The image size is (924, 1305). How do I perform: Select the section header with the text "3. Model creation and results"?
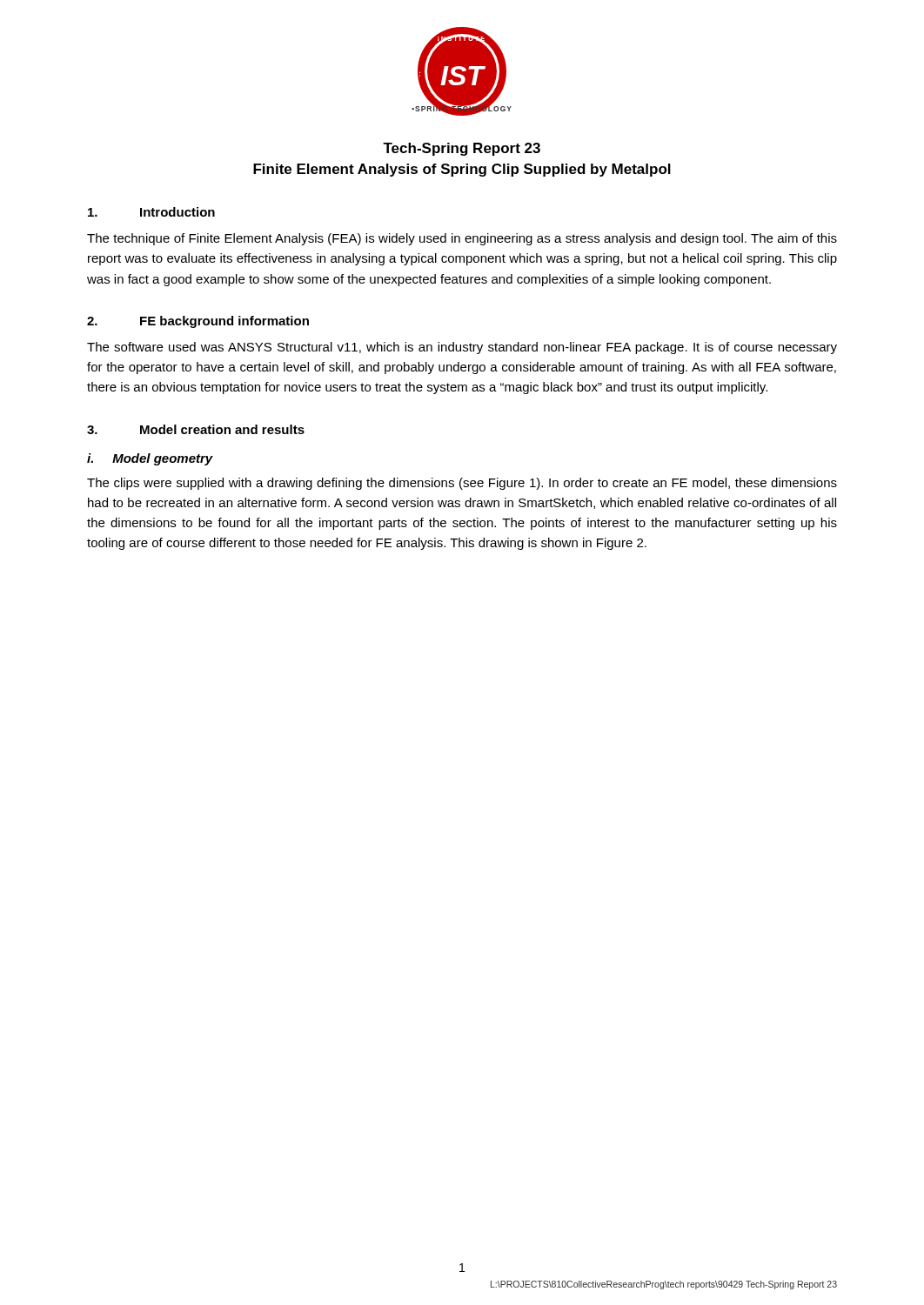tap(196, 429)
